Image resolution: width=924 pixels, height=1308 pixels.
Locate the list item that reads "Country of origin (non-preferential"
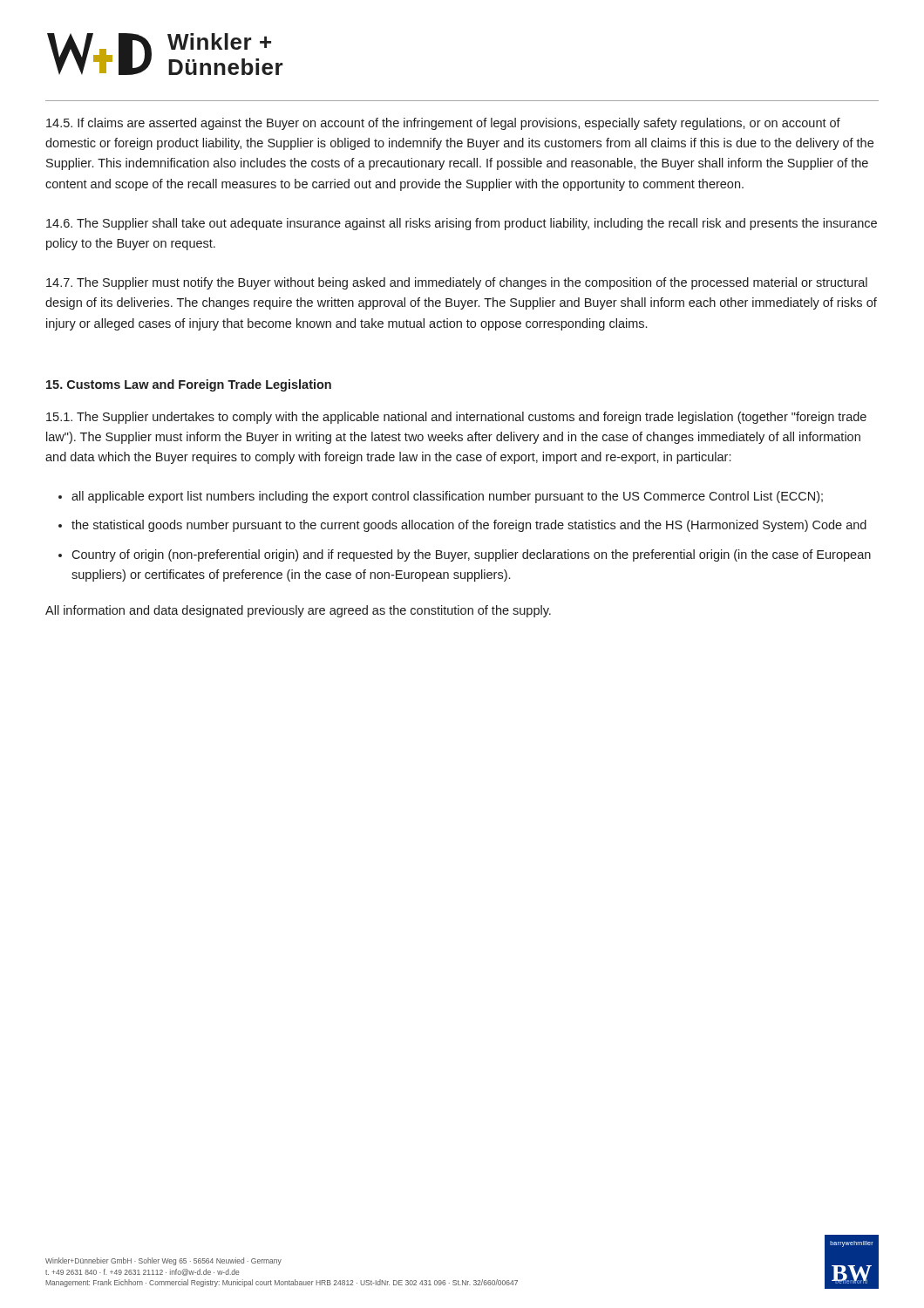[471, 564]
